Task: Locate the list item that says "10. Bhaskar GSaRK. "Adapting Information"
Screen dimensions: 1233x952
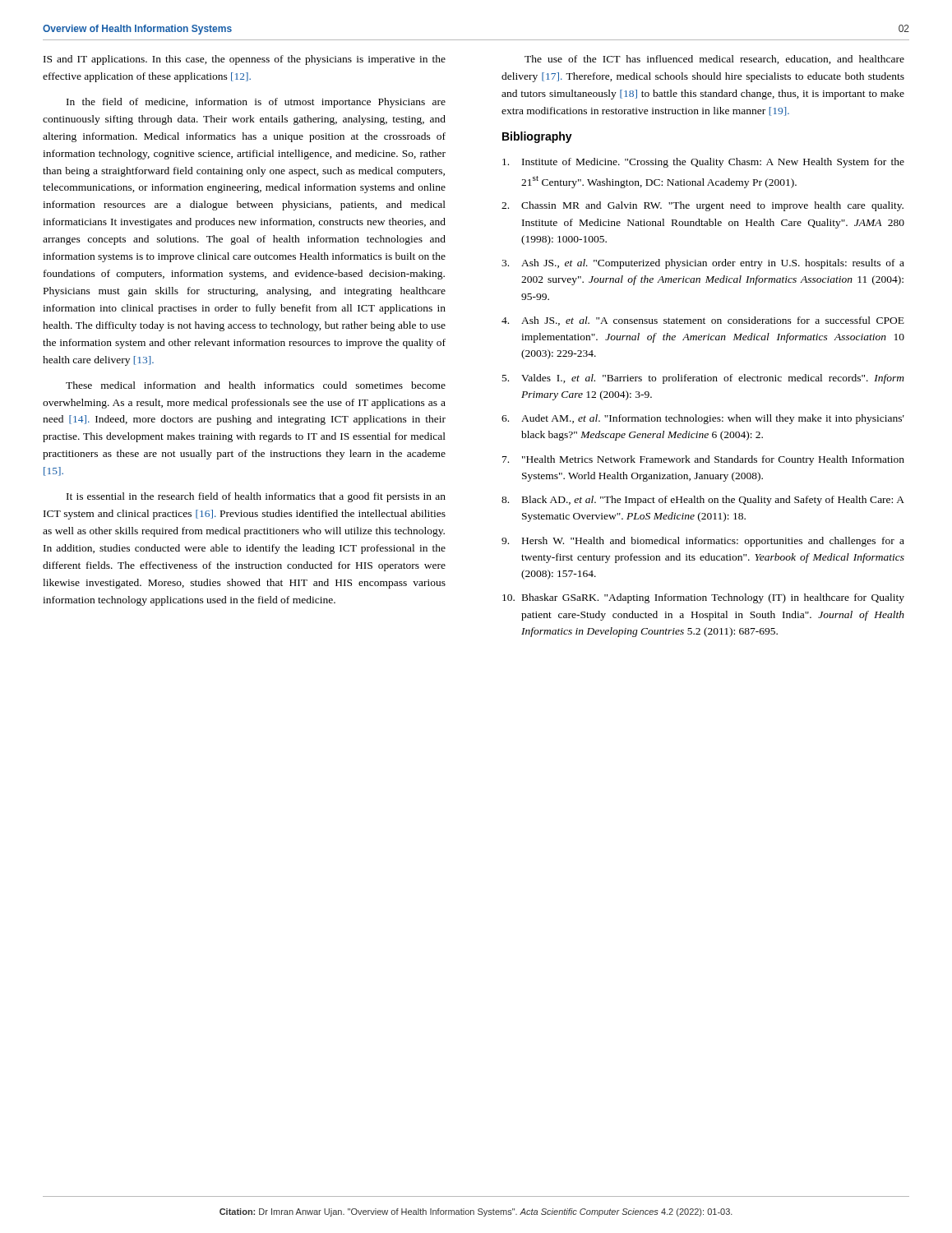Action: pyautogui.click(x=703, y=615)
